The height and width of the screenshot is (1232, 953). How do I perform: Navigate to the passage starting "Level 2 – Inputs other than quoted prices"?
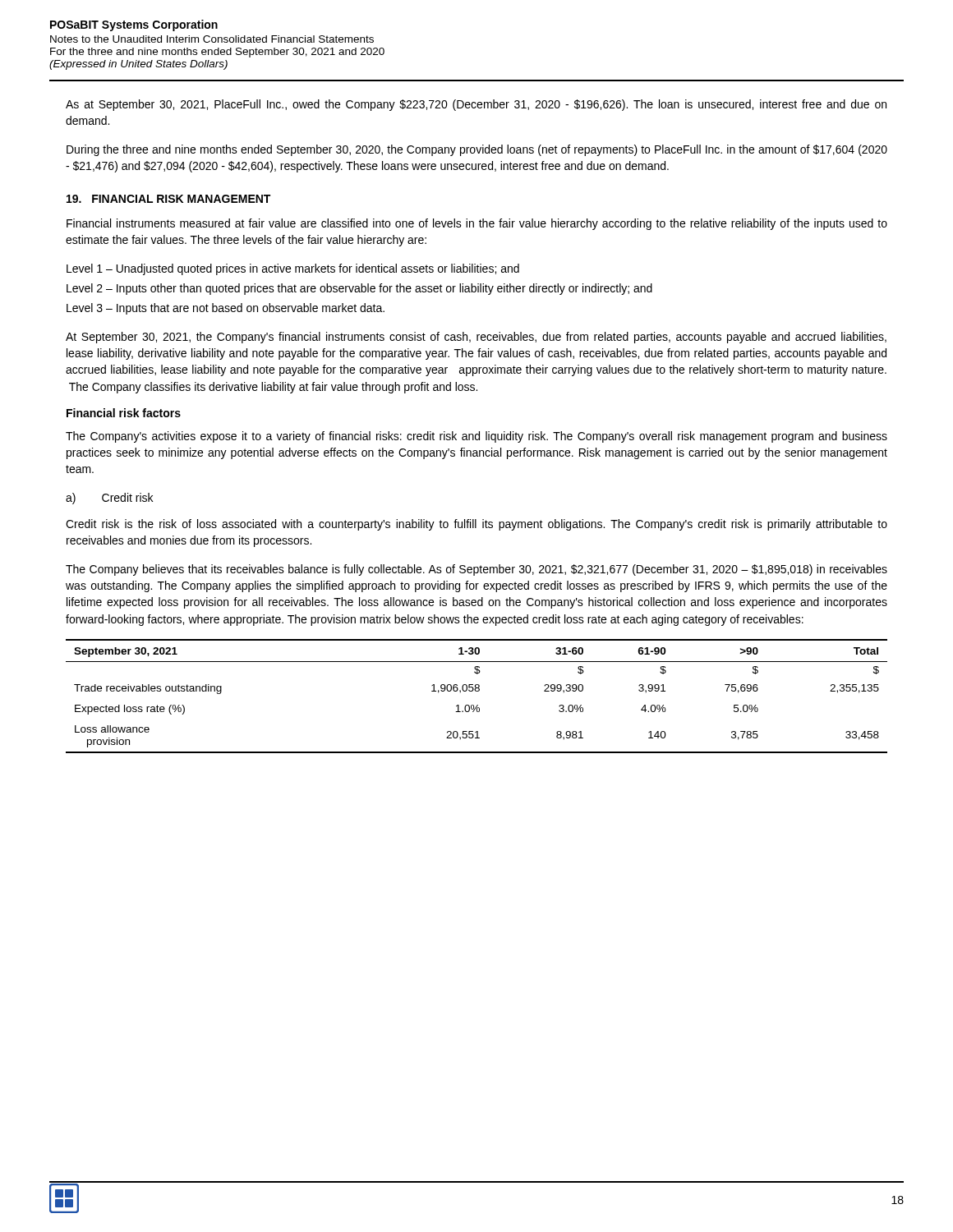tap(359, 288)
